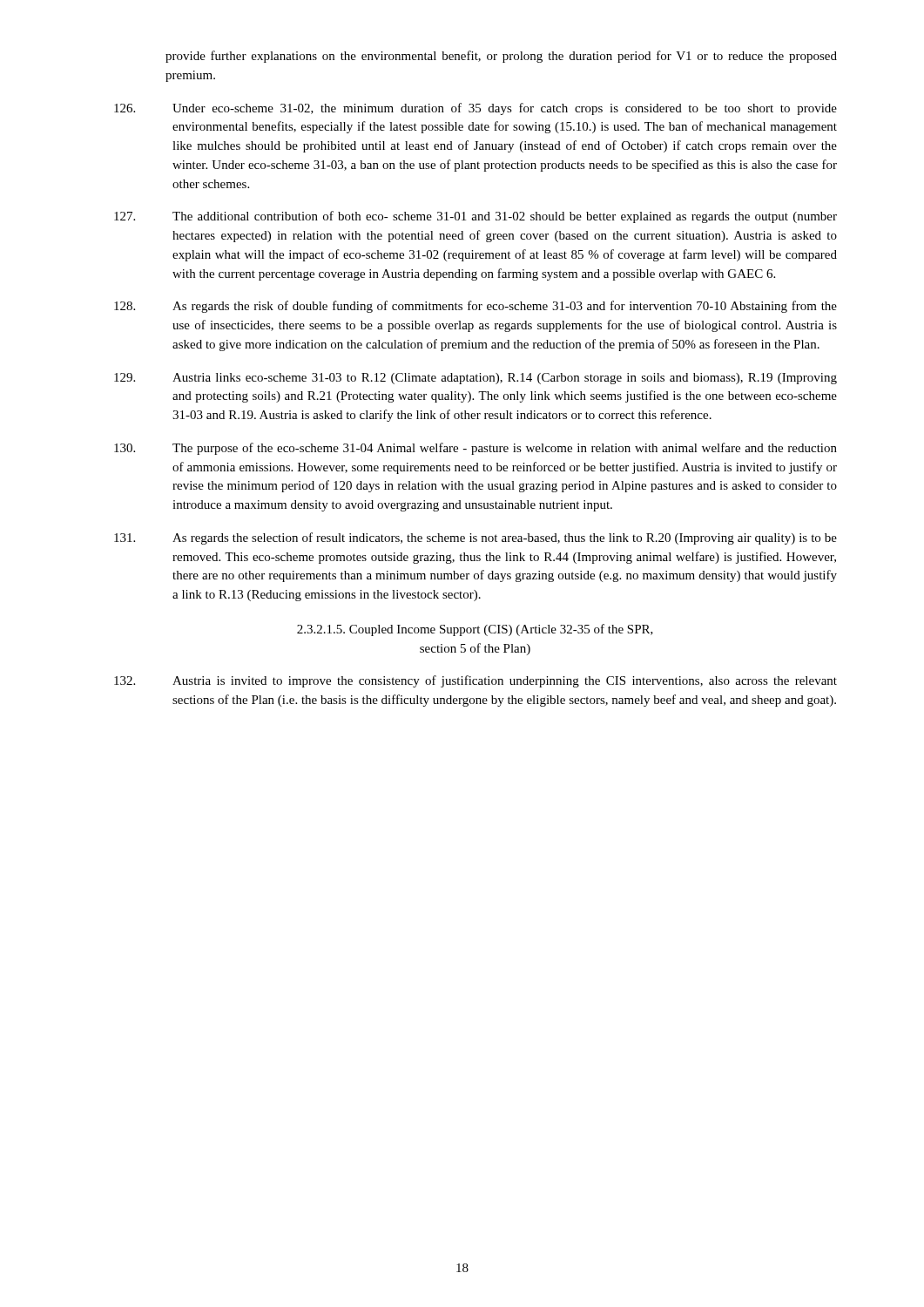This screenshot has height=1307, width=924.
Task: Select the list item that says "126. Under eco-scheme 31-02, the minimum"
Action: pos(475,146)
